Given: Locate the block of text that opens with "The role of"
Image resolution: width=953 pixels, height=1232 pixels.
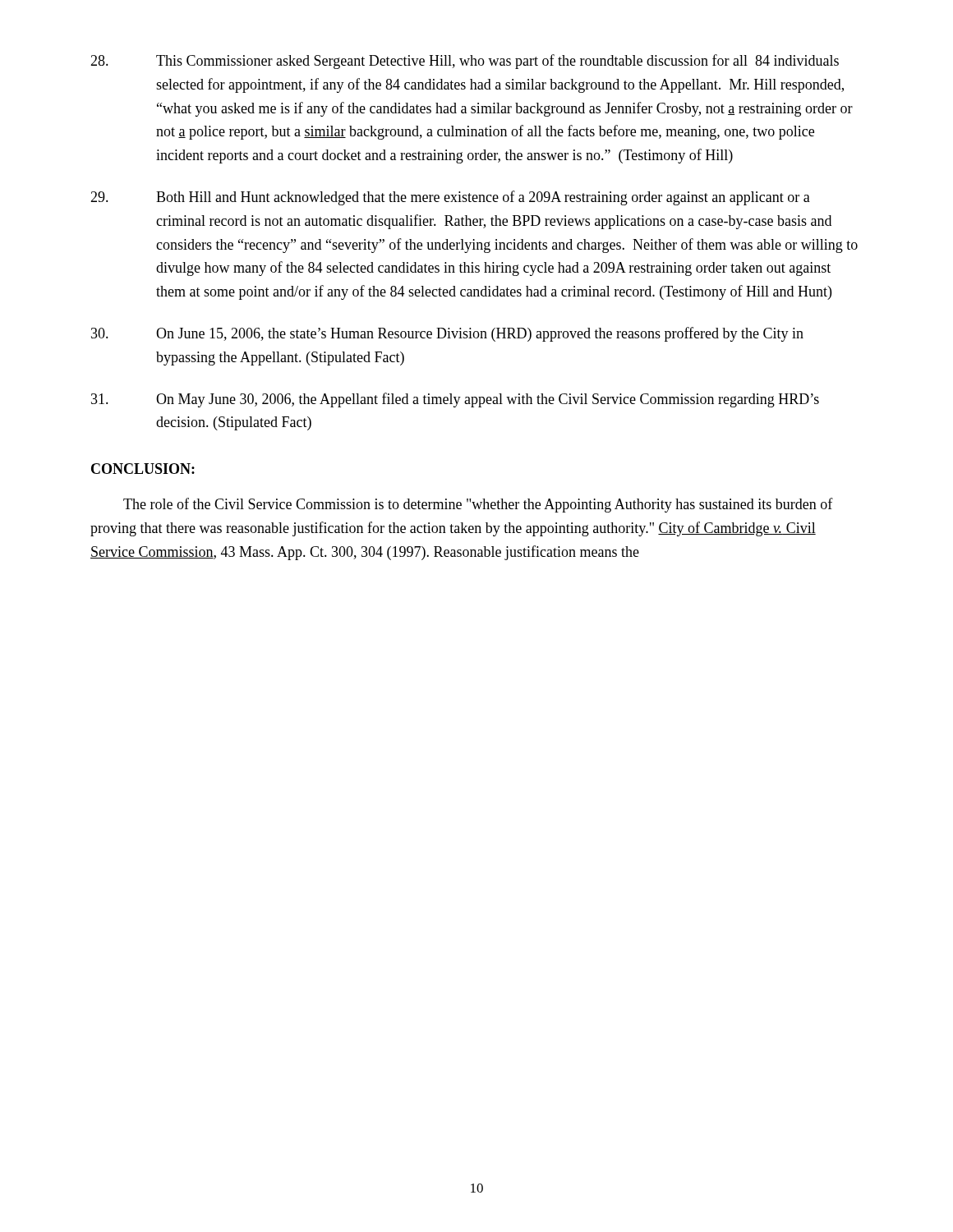Looking at the screenshot, I should click(x=461, y=528).
